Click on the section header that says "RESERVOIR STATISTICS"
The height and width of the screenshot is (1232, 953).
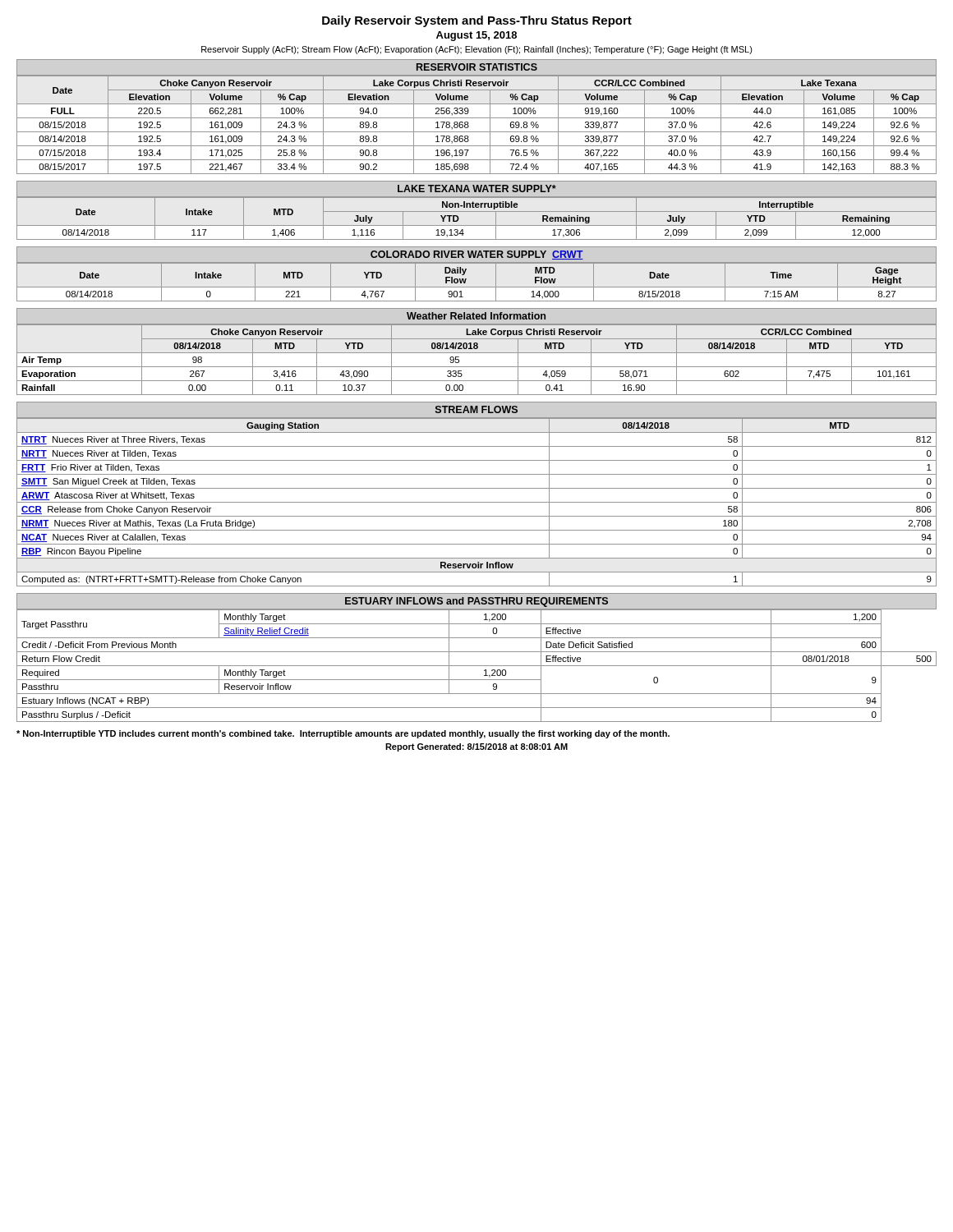coord(476,67)
